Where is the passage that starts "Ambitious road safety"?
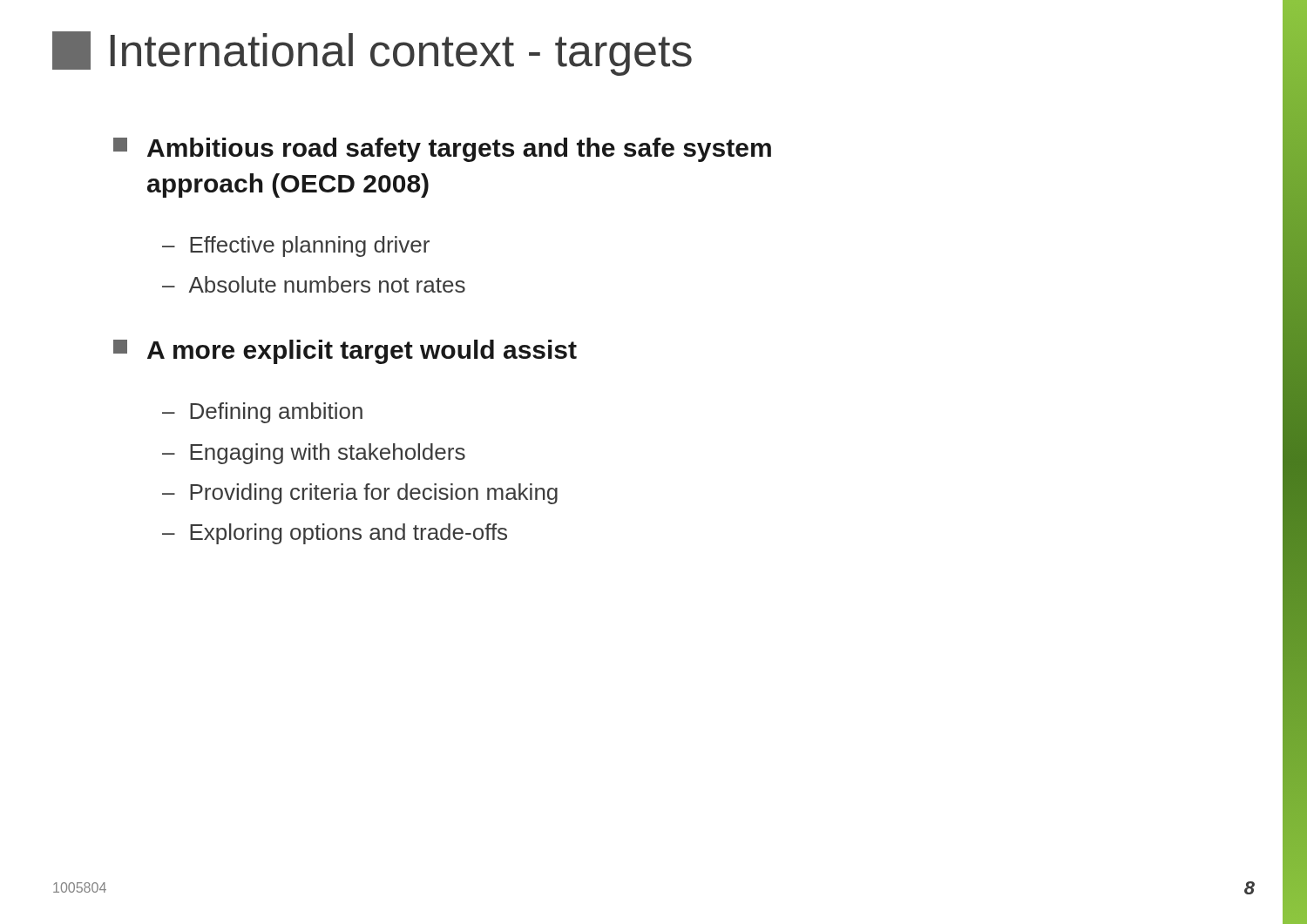This screenshot has height=924, width=1307. point(443,166)
